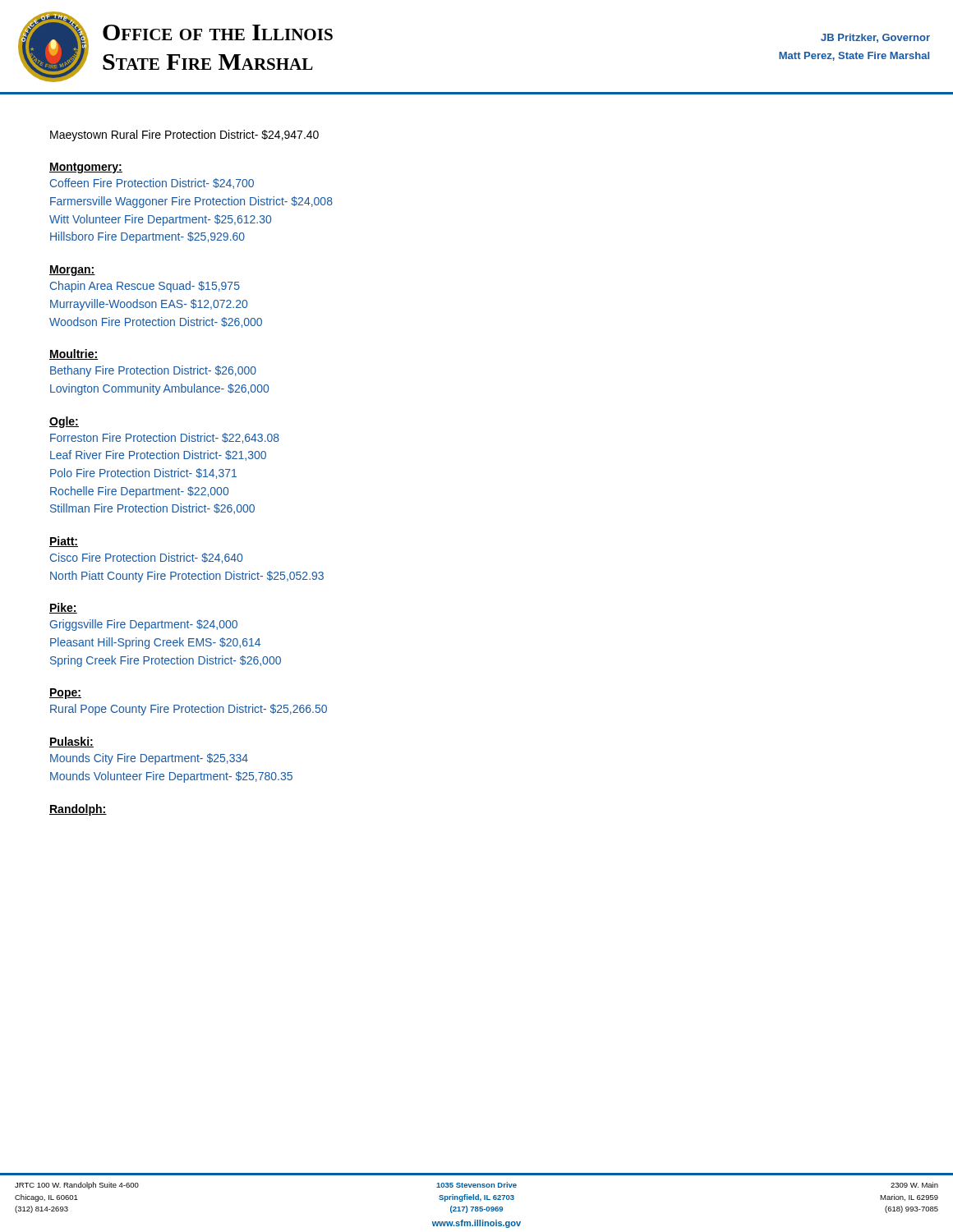Locate the text "Mounds City Fire Department- $25,334"
The width and height of the screenshot is (953, 1232).
(149, 758)
